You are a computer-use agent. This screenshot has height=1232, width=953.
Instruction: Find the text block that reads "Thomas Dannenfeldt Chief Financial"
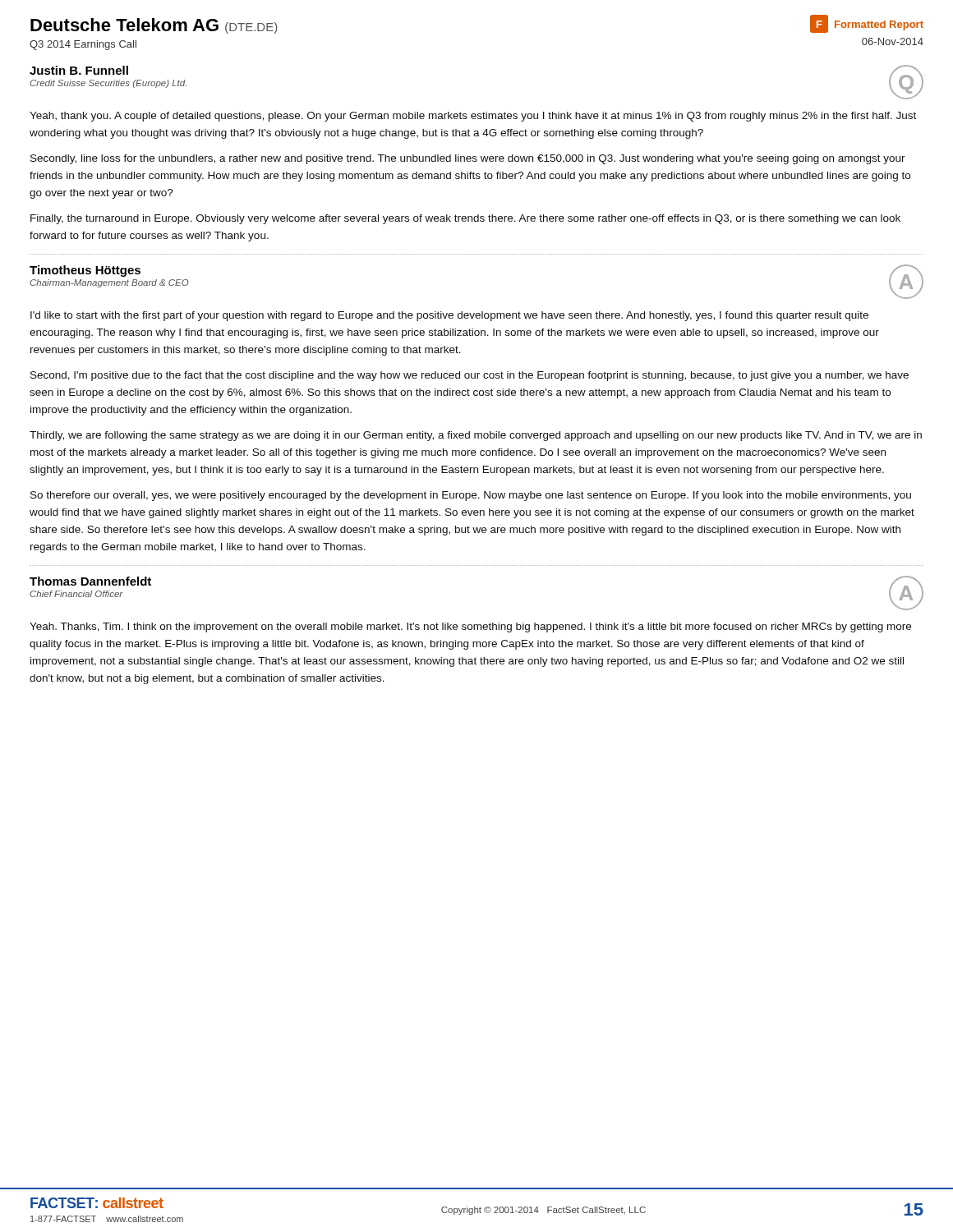[x=77, y=593]
